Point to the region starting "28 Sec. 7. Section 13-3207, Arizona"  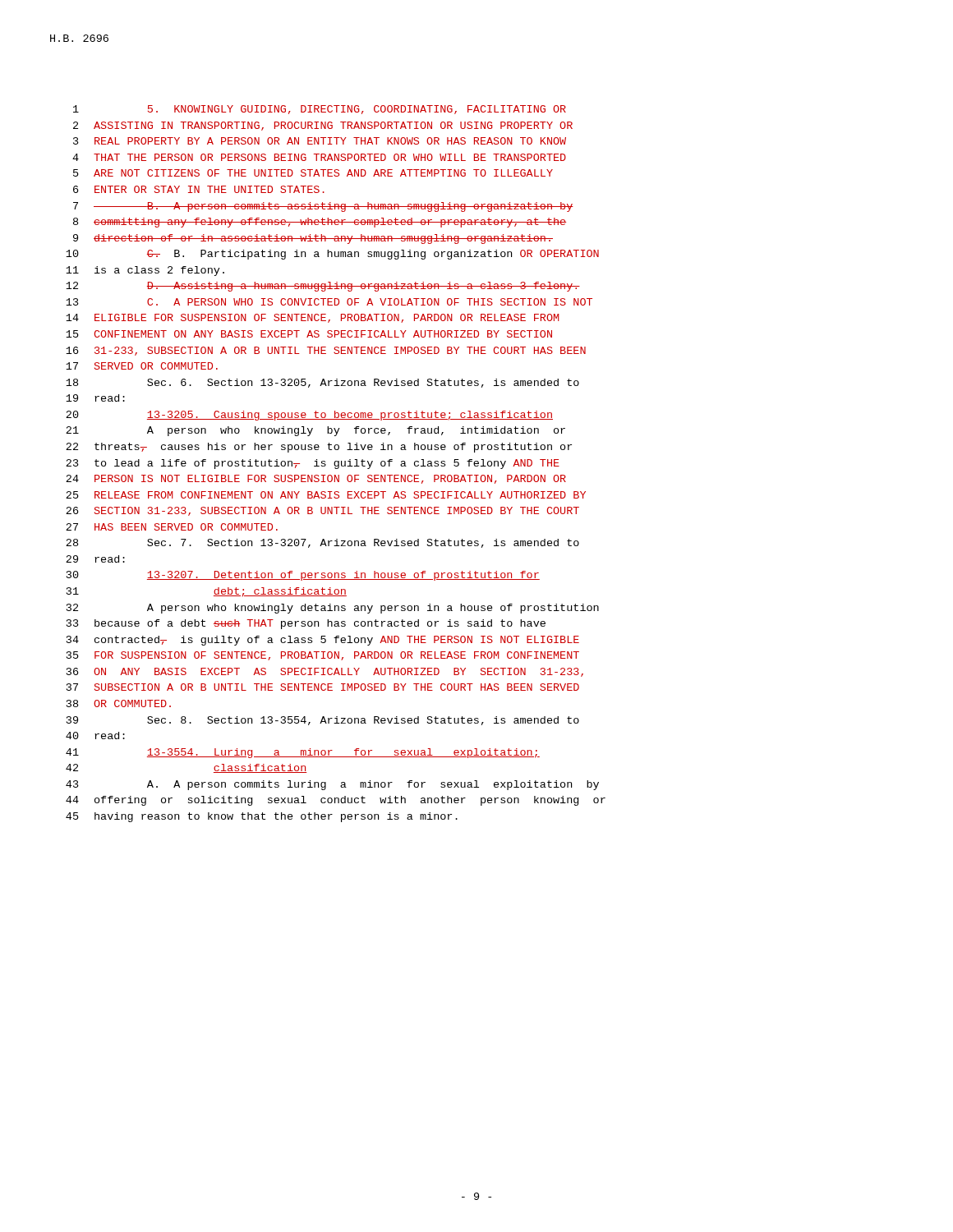point(476,544)
